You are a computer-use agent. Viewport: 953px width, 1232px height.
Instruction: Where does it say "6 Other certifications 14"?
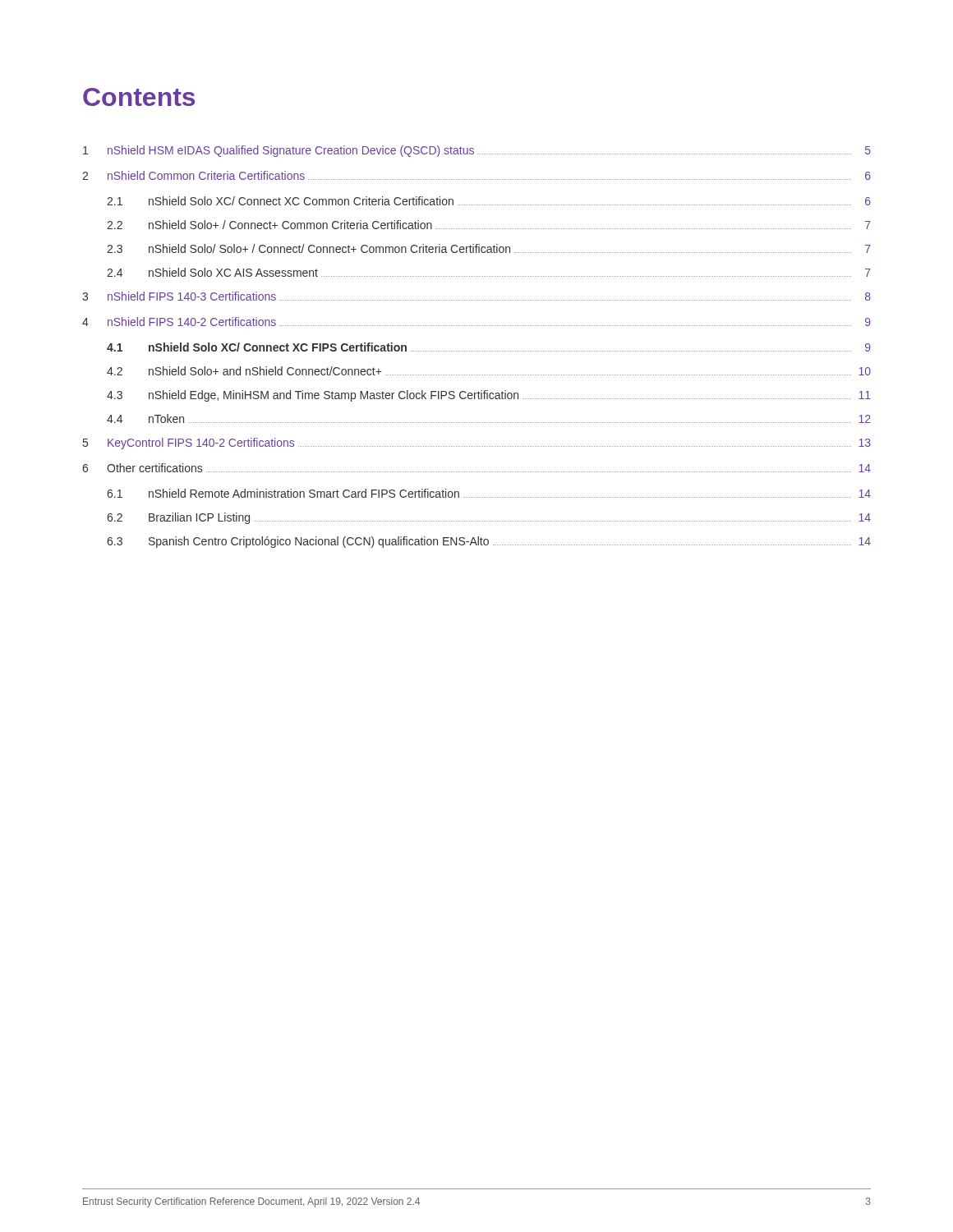(x=476, y=469)
